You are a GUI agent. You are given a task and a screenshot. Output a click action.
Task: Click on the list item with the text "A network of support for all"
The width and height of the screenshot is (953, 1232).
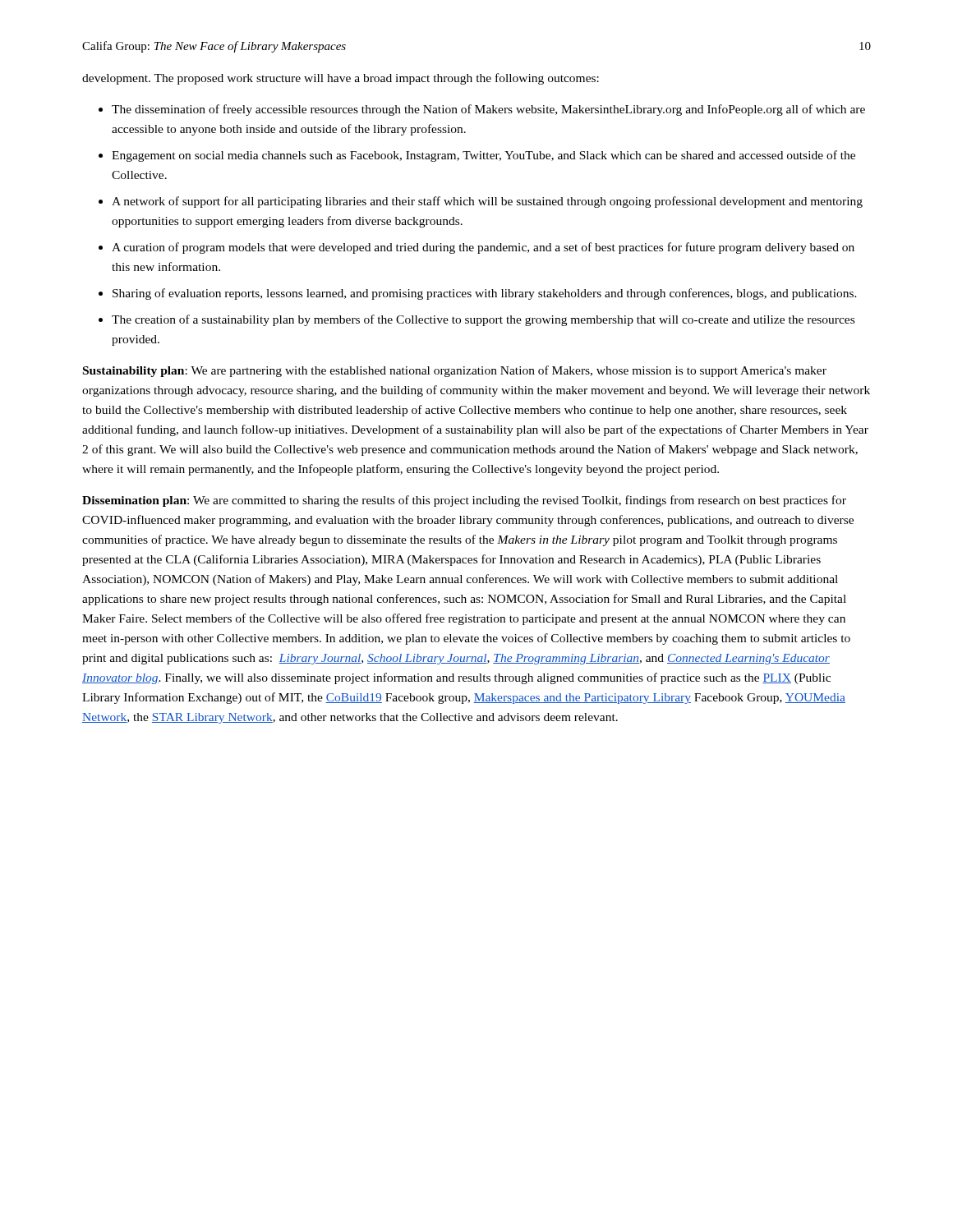491,211
